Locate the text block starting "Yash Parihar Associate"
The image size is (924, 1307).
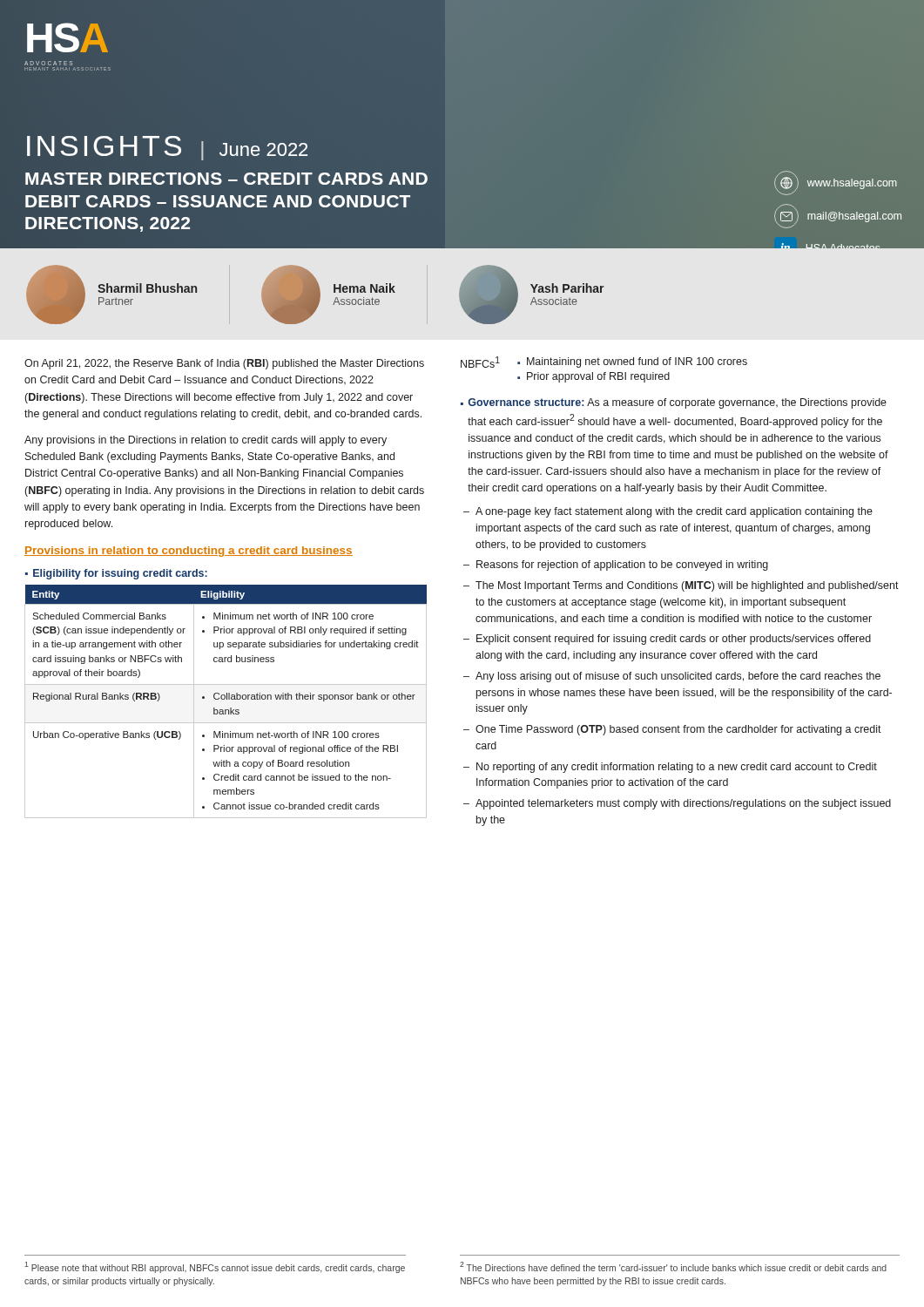[x=531, y=294]
